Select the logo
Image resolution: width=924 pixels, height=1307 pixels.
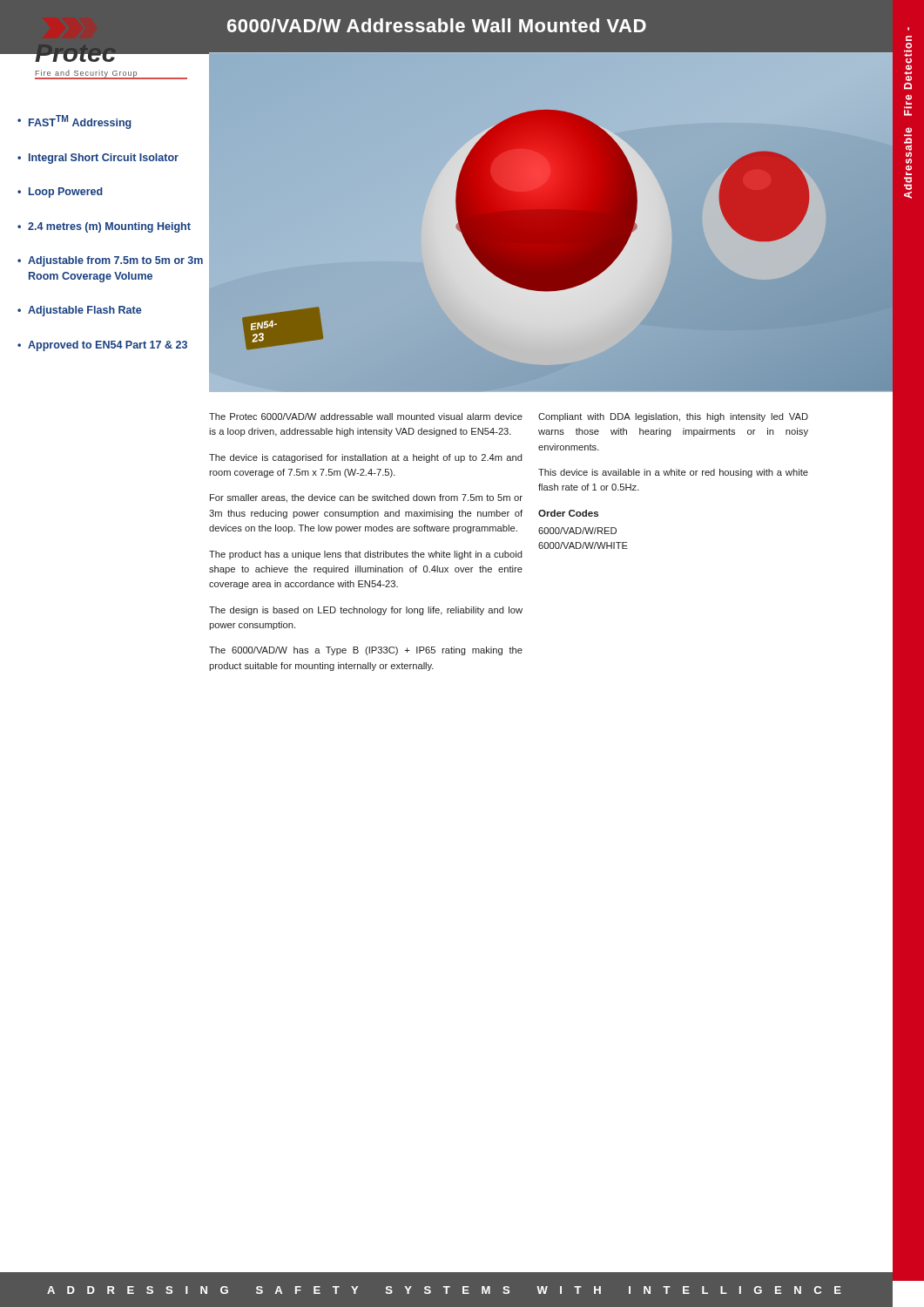113,48
